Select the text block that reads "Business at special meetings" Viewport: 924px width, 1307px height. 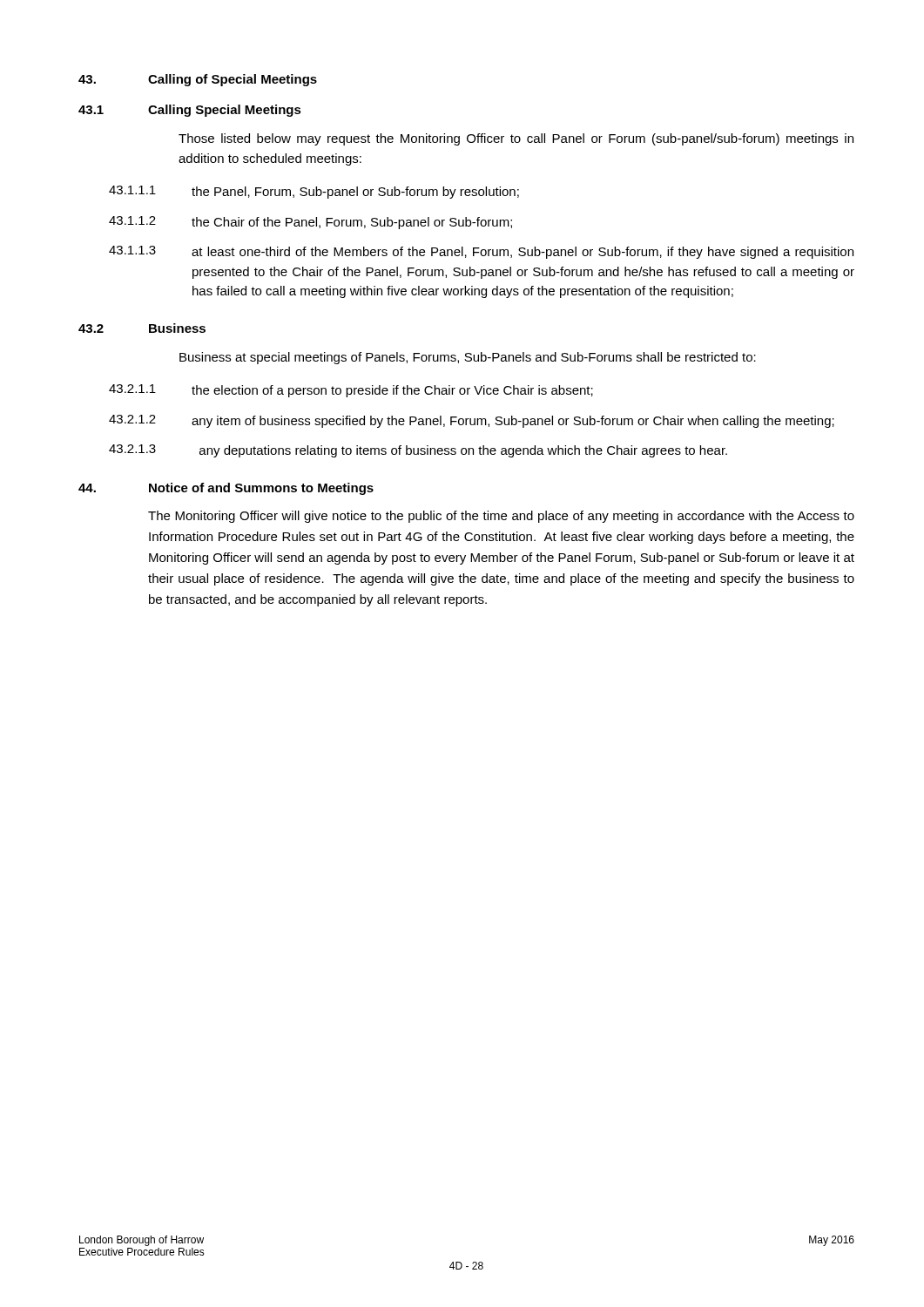467,356
